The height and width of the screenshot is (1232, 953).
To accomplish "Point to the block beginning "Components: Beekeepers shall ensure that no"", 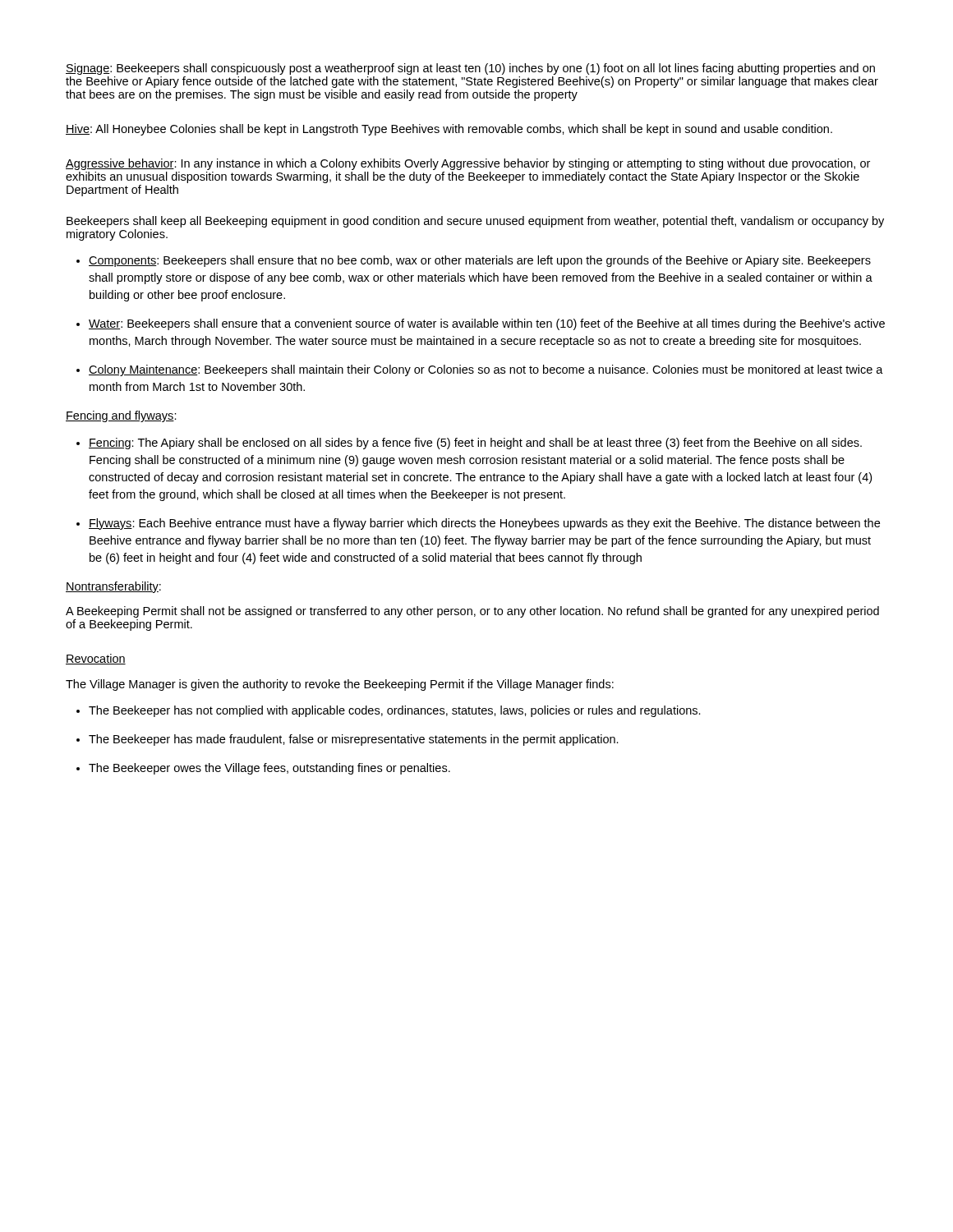I will pyautogui.click(x=480, y=278).
